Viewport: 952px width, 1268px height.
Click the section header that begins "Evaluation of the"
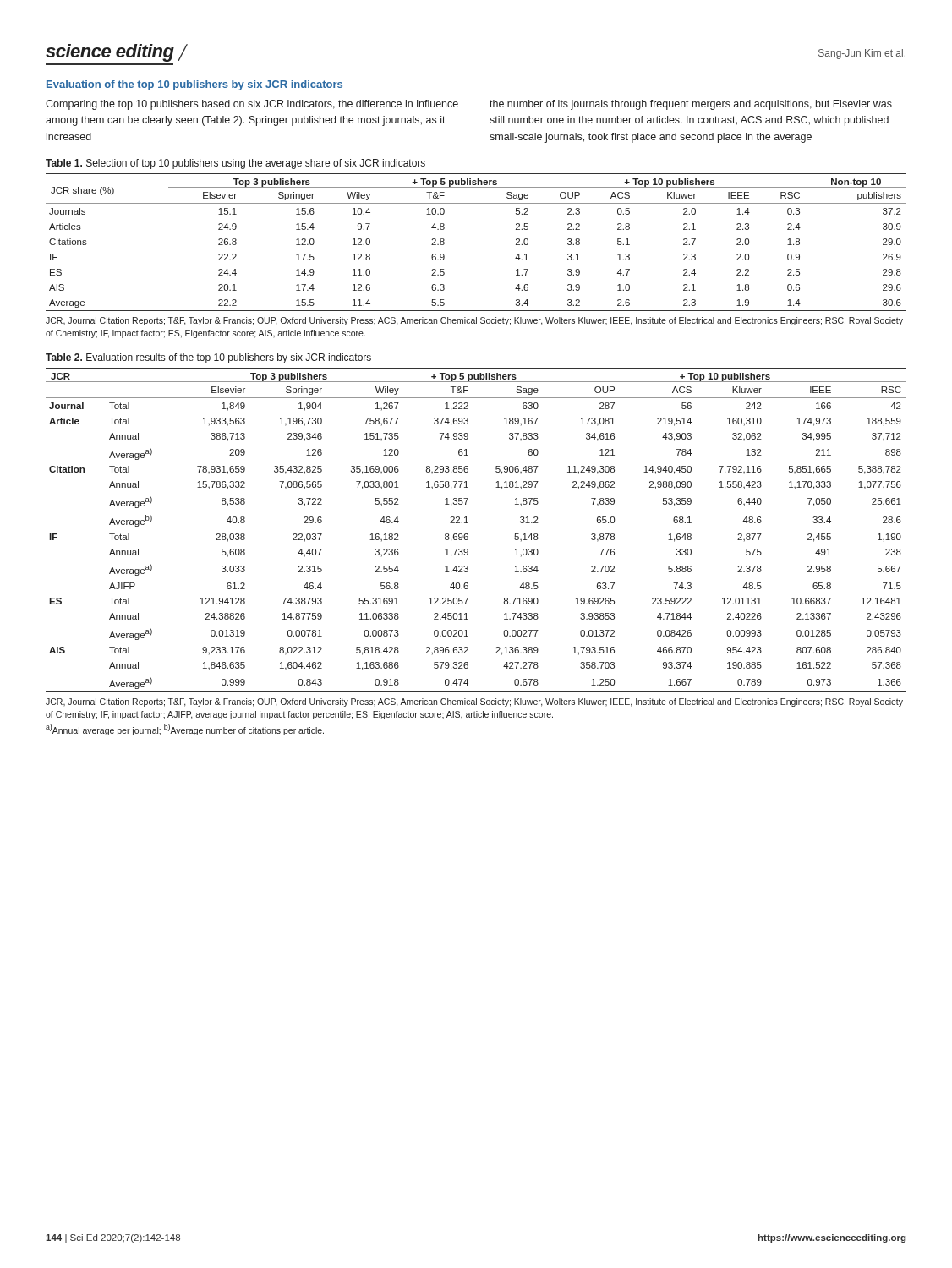coord(194,84)
